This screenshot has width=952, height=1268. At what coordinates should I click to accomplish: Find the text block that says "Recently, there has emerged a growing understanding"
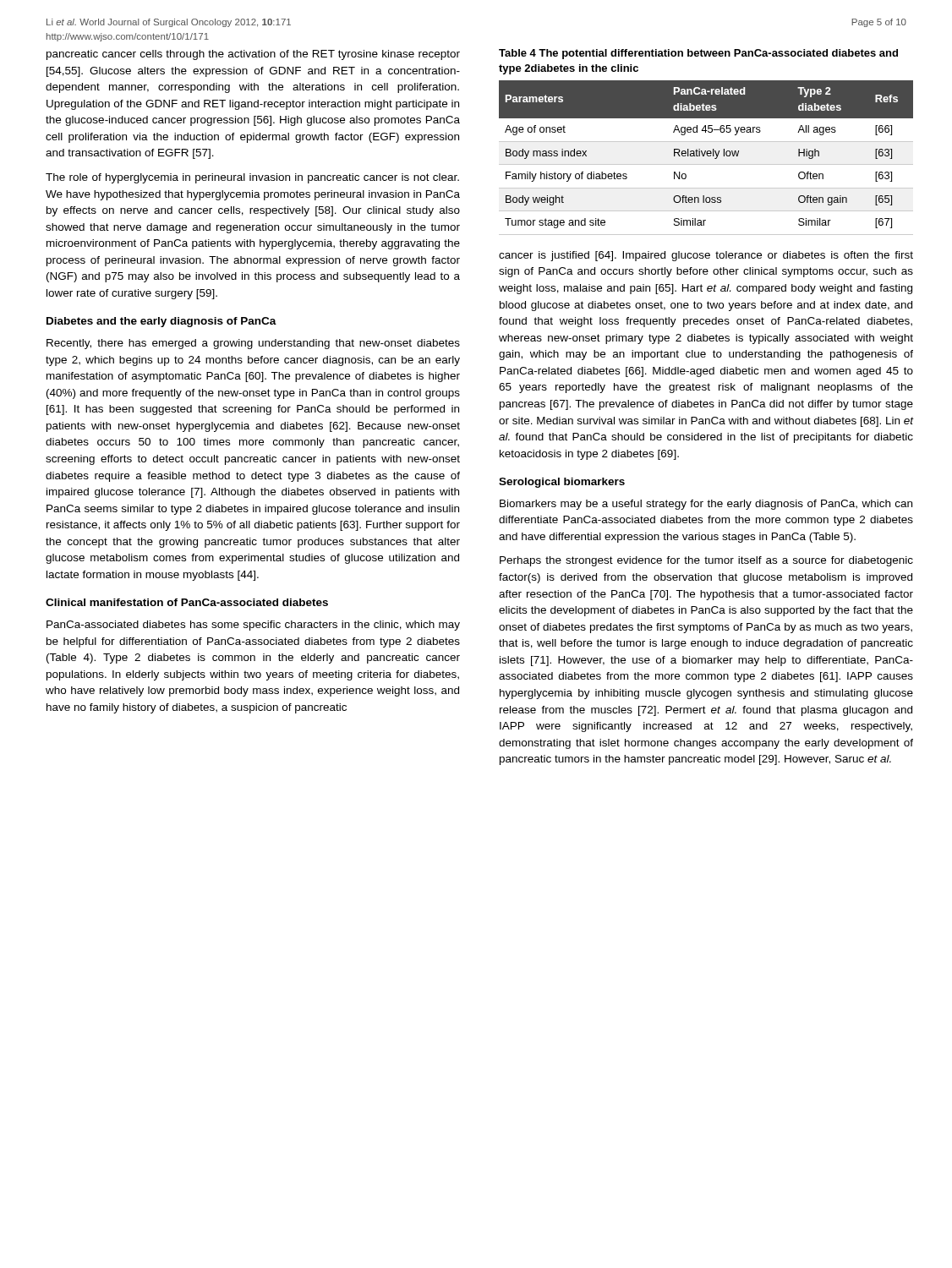click(253, 459)
